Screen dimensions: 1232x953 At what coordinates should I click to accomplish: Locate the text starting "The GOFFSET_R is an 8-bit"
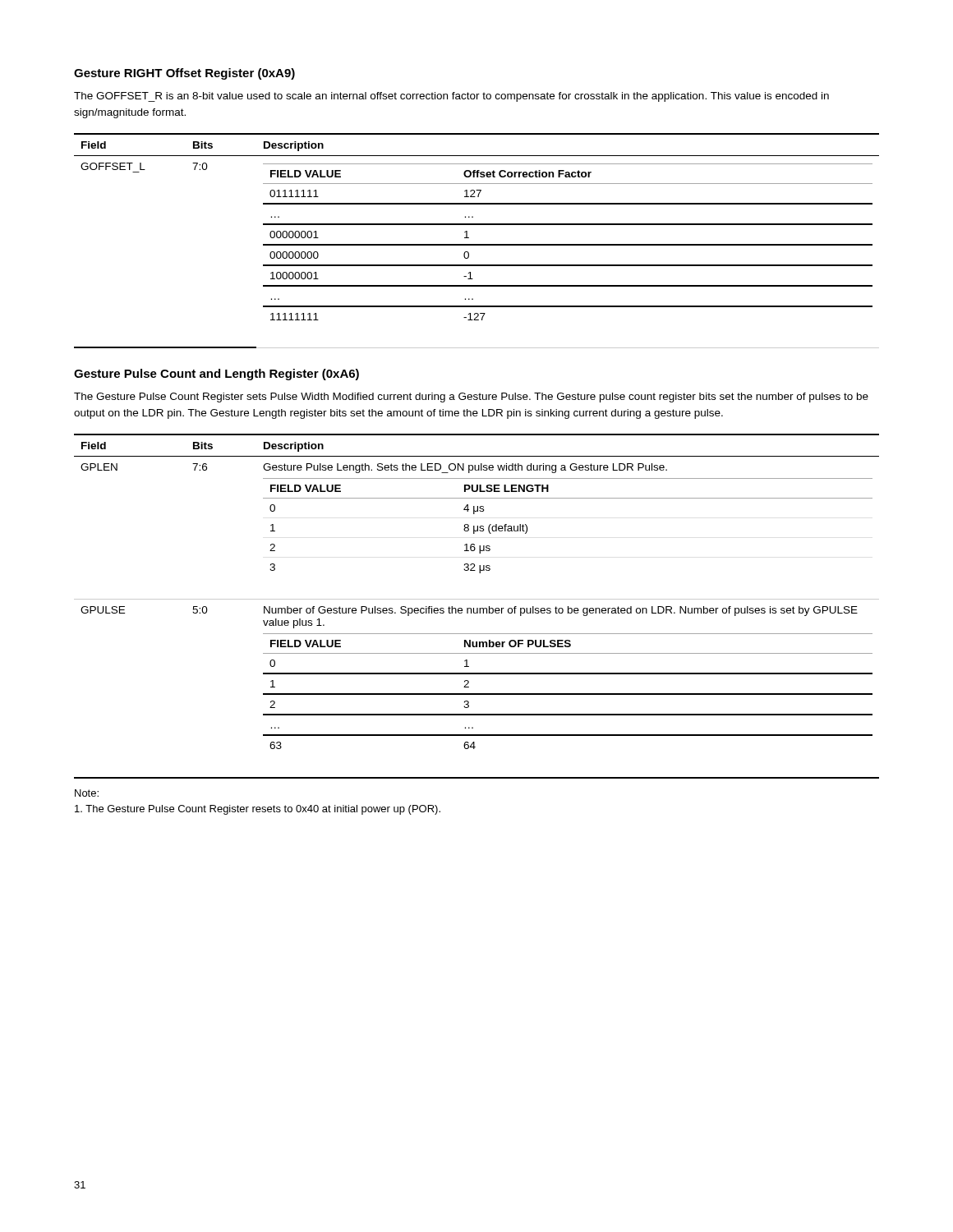pos(452,104)
